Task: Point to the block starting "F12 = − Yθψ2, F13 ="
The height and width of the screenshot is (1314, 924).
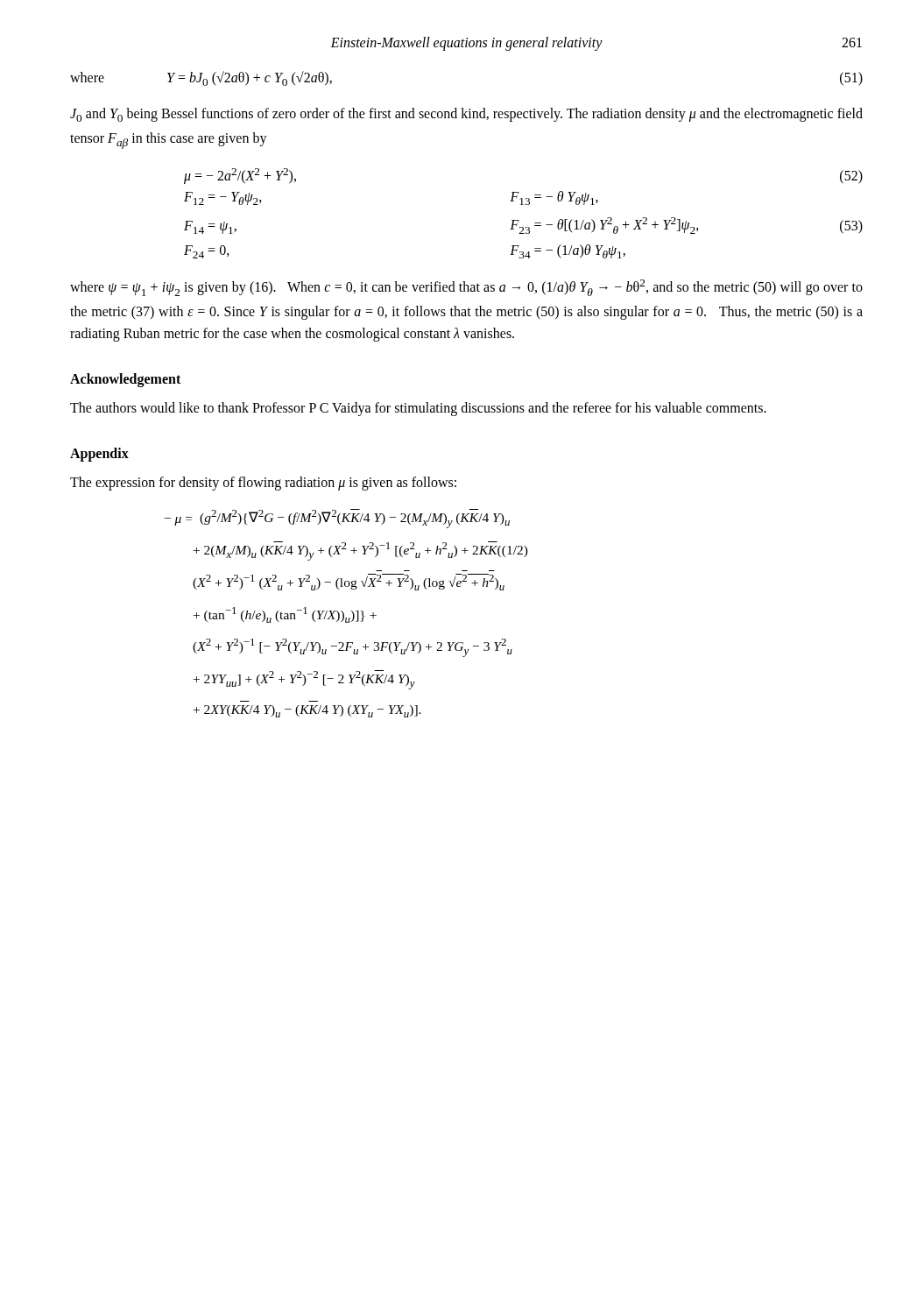Action: [x=523, y=225]
